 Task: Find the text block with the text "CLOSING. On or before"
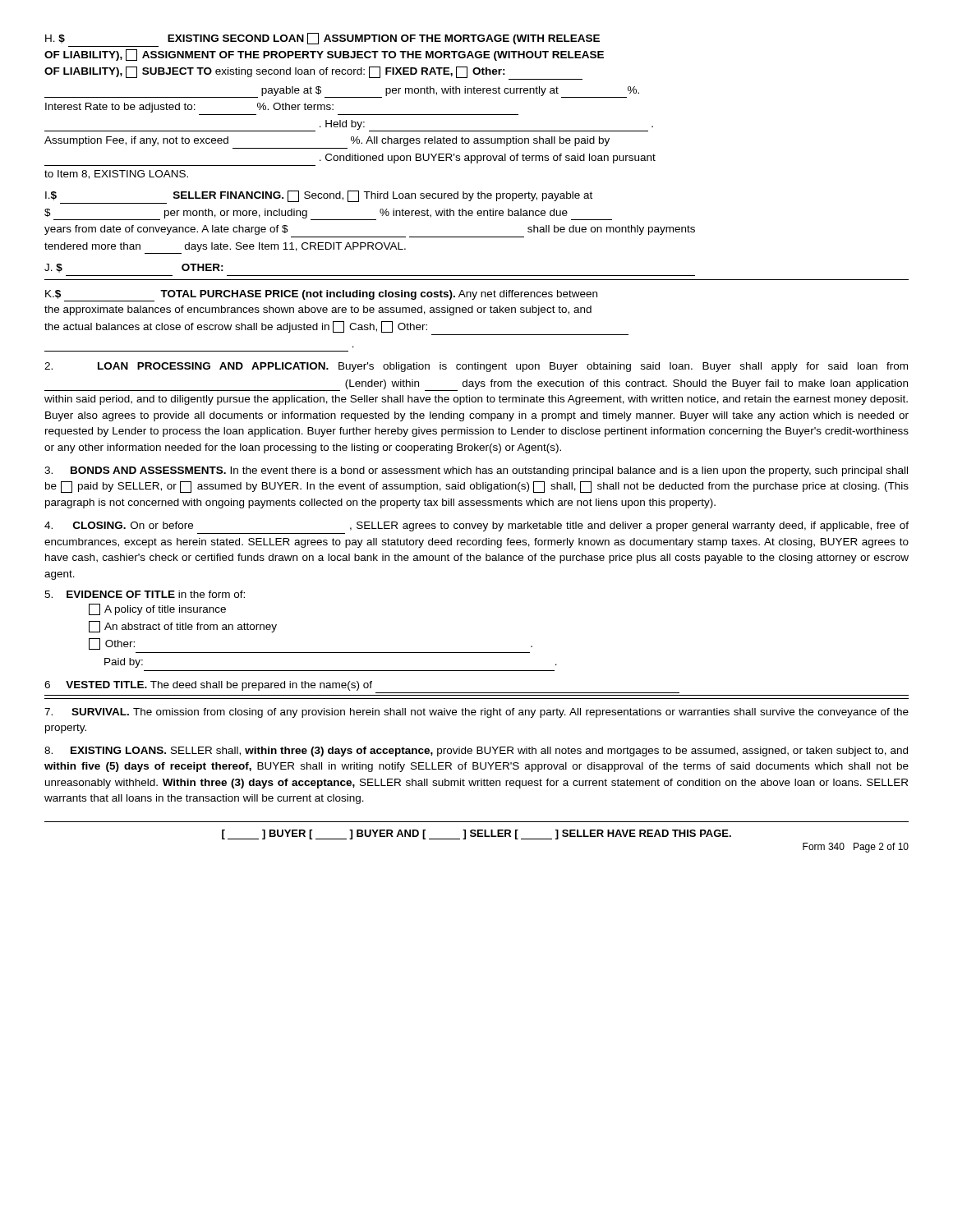[476, 548]
